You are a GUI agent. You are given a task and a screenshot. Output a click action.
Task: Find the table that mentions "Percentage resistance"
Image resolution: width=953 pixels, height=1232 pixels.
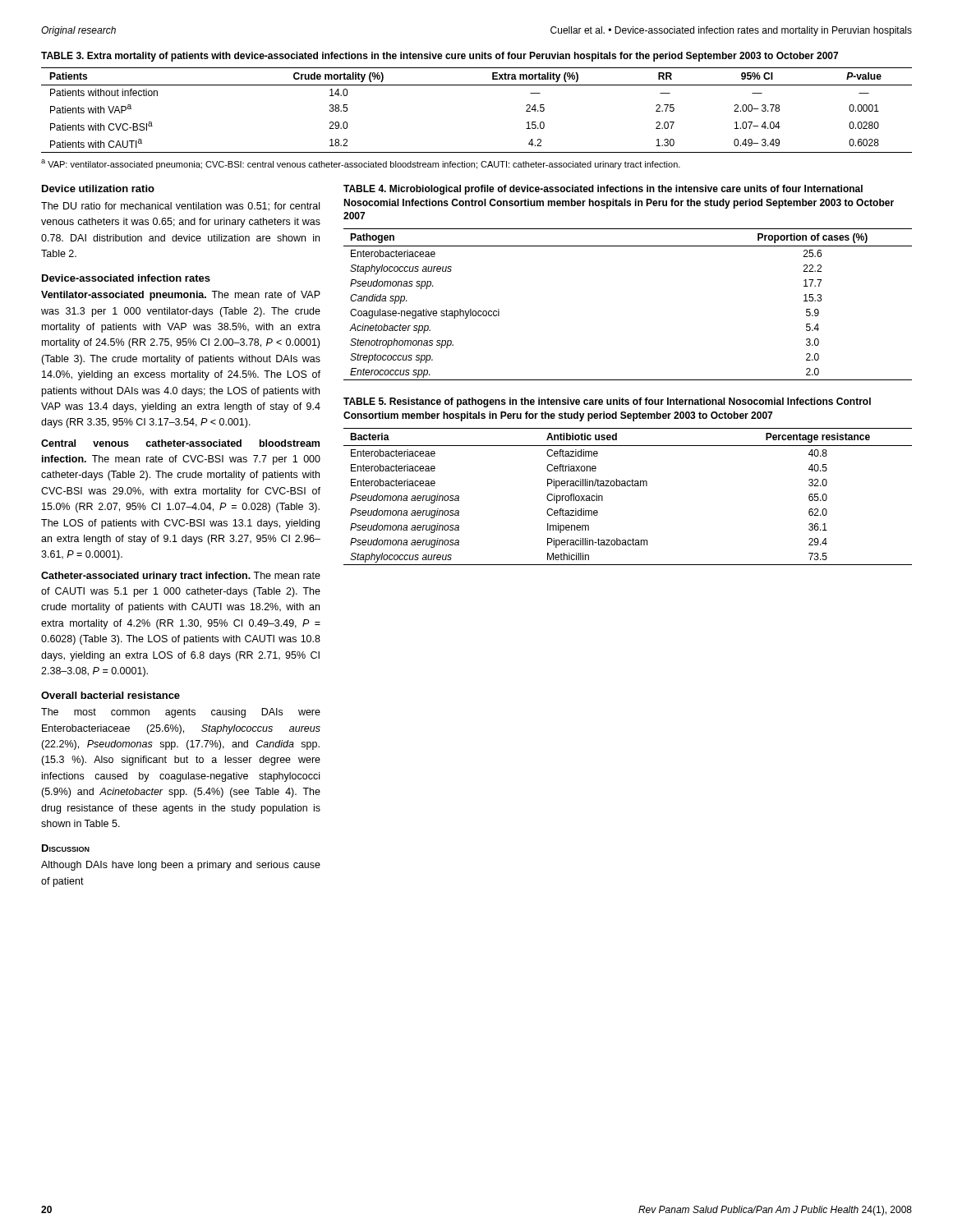(x=628, y=496)
